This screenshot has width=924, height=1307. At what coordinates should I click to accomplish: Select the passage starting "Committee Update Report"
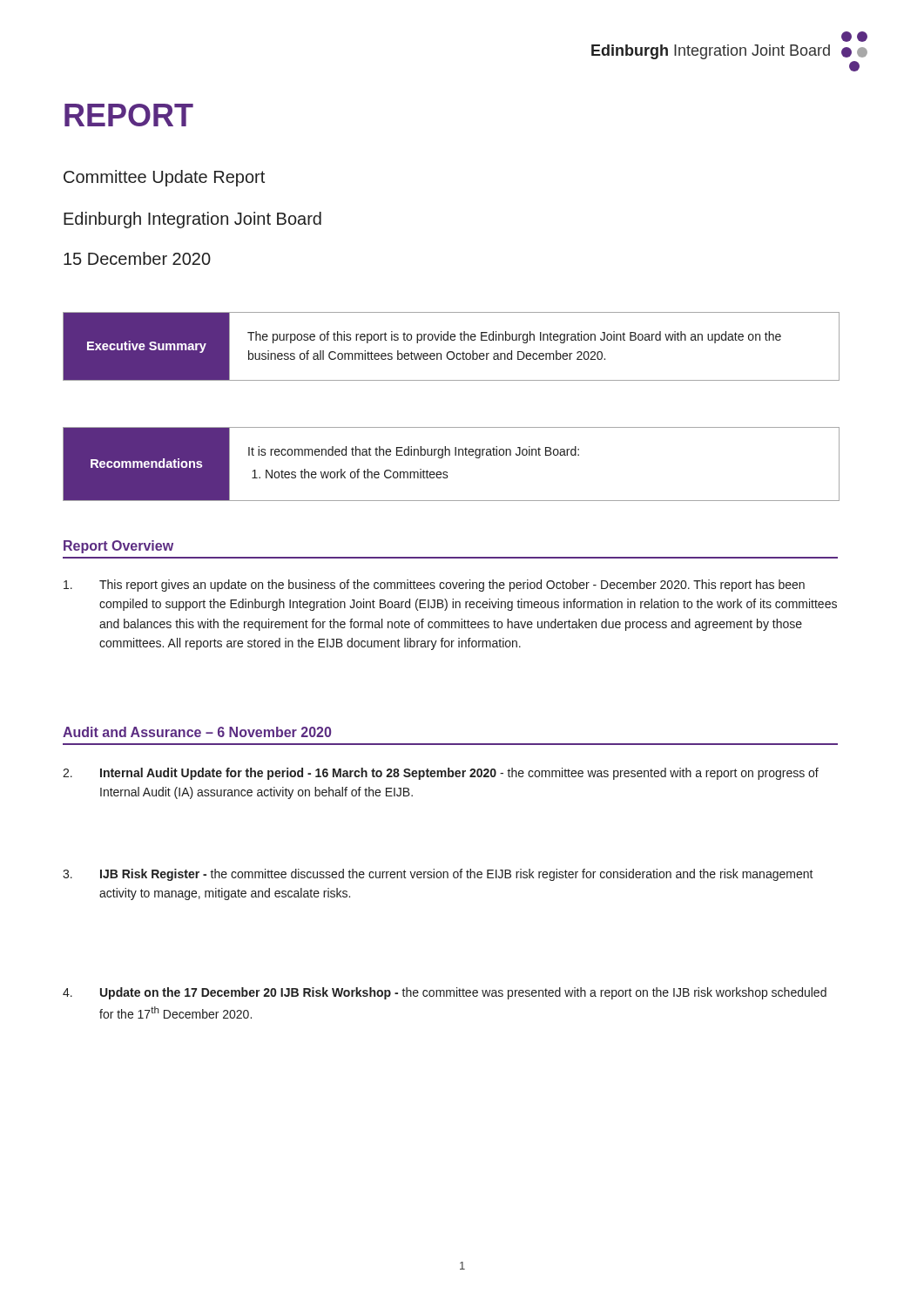point(164,177)
